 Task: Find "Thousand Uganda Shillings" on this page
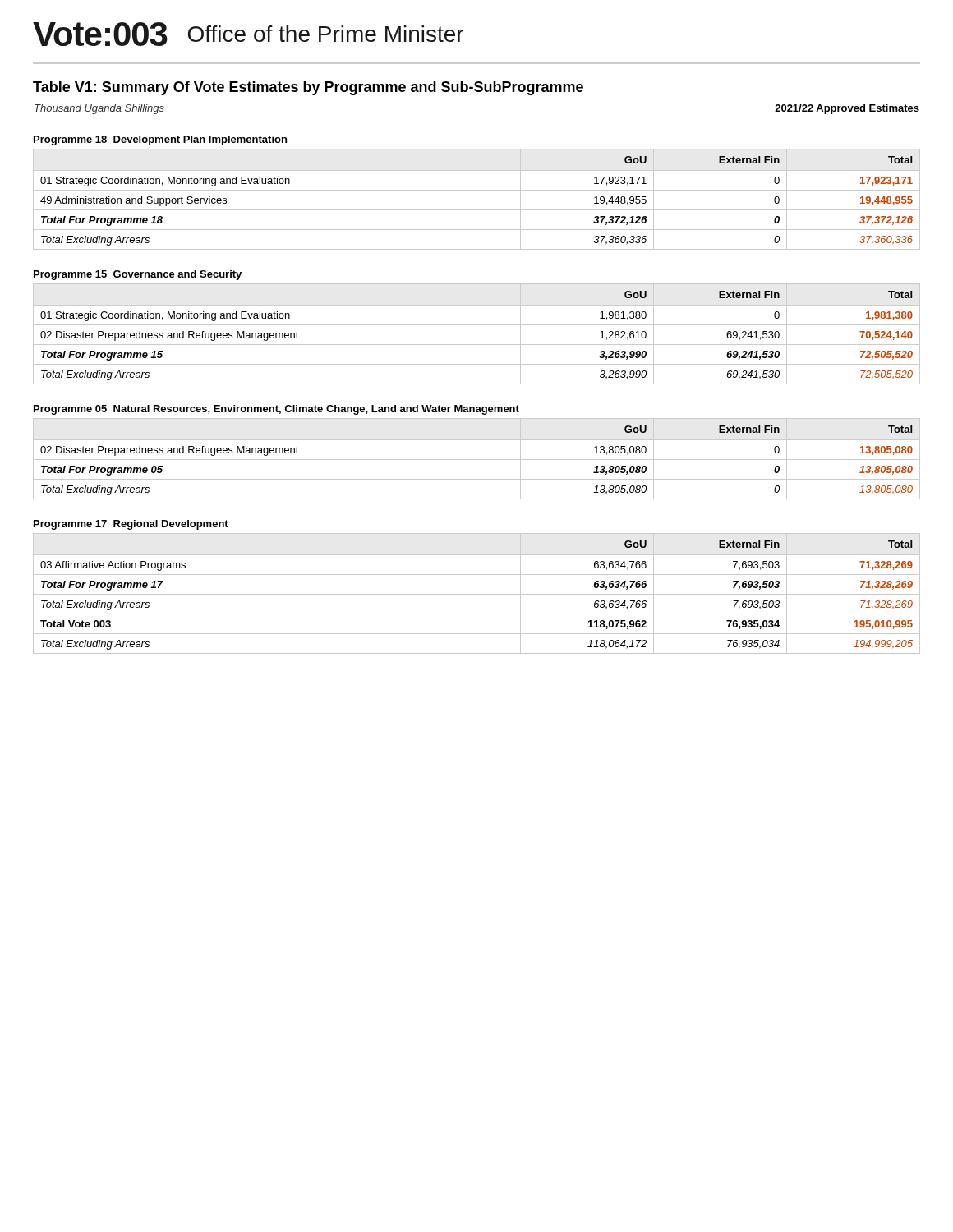pyautogui.click(x=99, y=108)
